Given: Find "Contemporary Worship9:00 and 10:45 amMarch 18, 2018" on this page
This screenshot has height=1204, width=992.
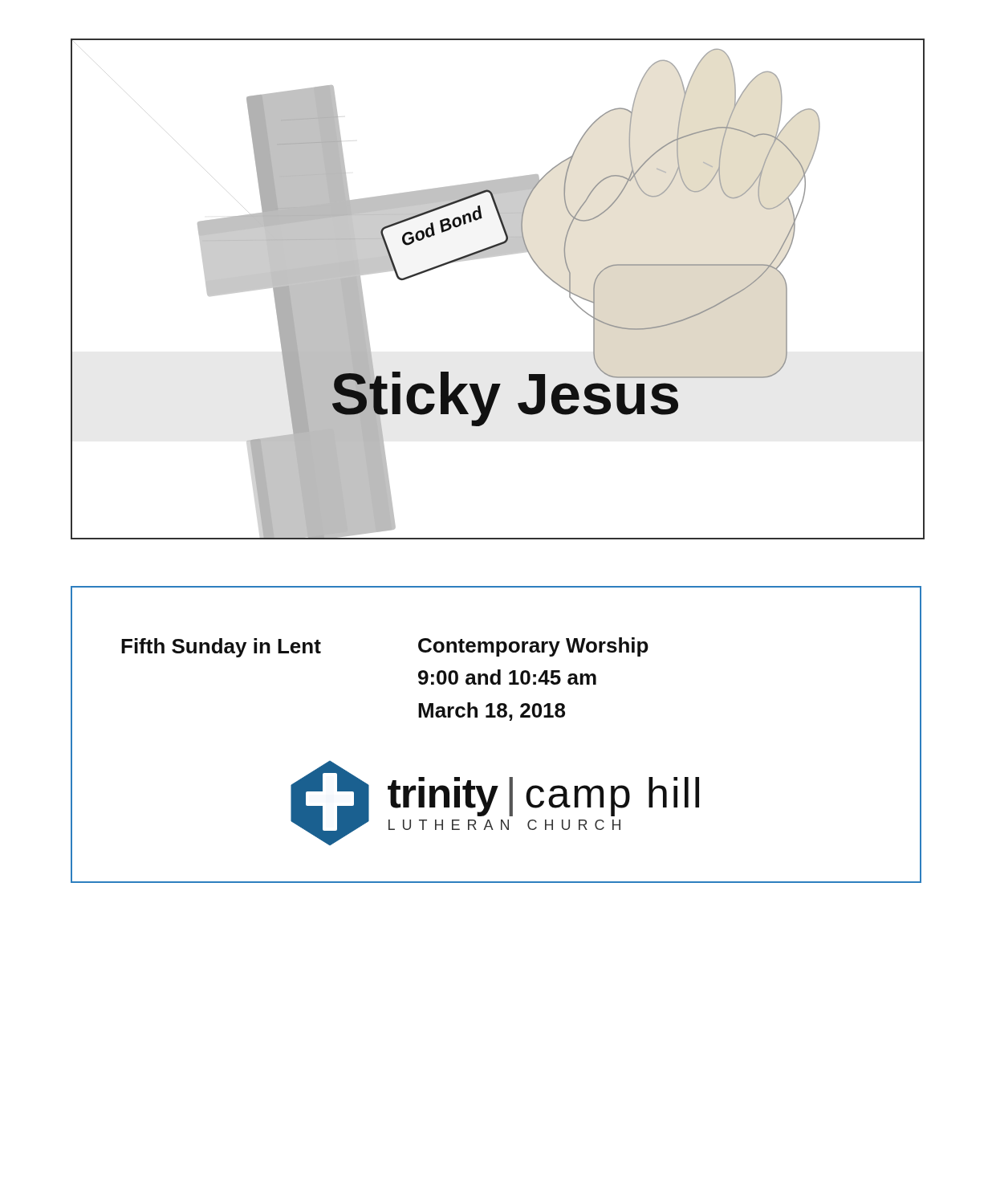Looking at the screenshot, I should [586, 678].
